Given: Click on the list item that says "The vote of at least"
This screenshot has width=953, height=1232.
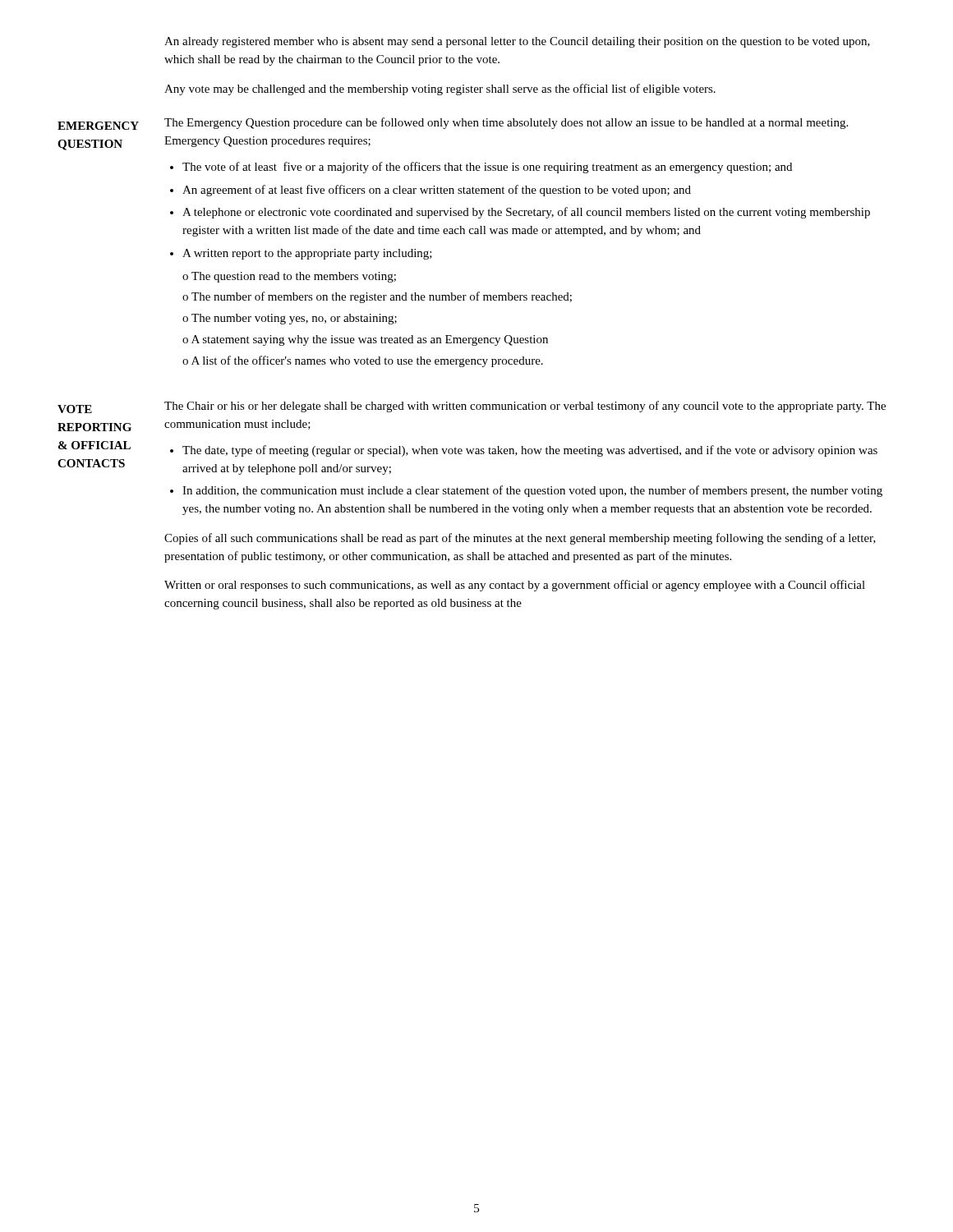Looking at the screenshot, I should pyautogui.click(x=487, y=167).
